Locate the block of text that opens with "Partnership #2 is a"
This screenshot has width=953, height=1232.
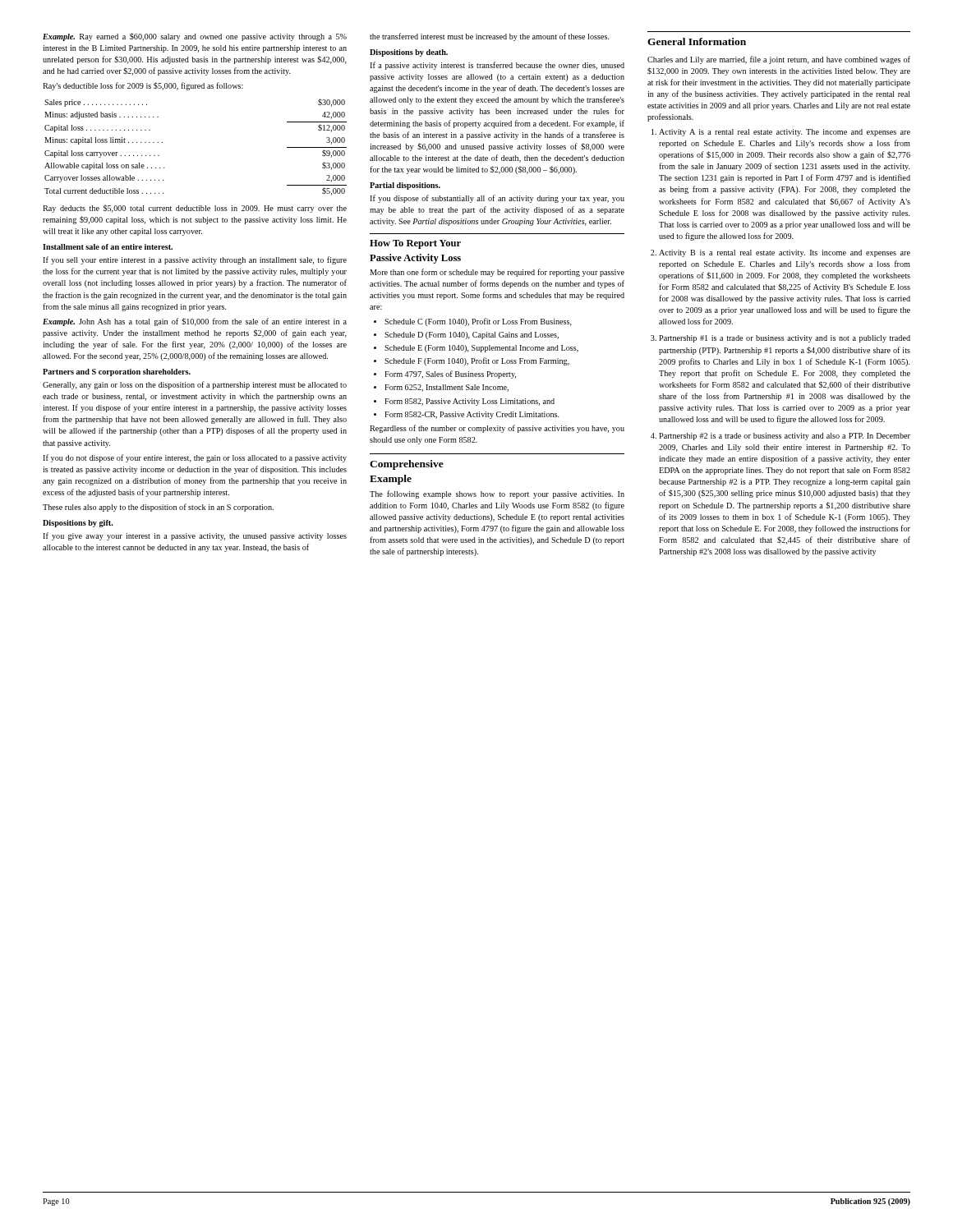click(785, 494)
